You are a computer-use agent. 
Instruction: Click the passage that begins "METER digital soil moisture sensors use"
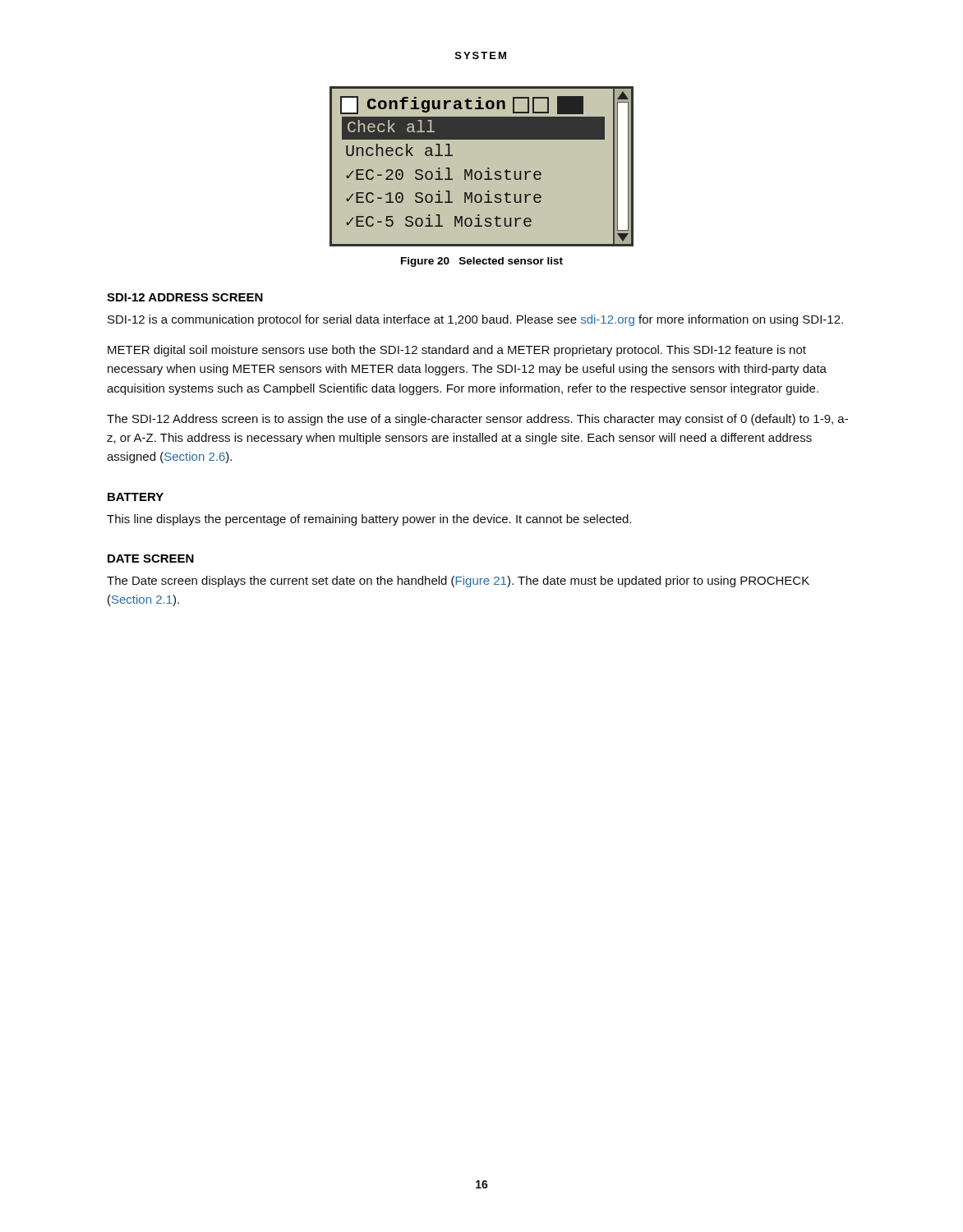467,369
